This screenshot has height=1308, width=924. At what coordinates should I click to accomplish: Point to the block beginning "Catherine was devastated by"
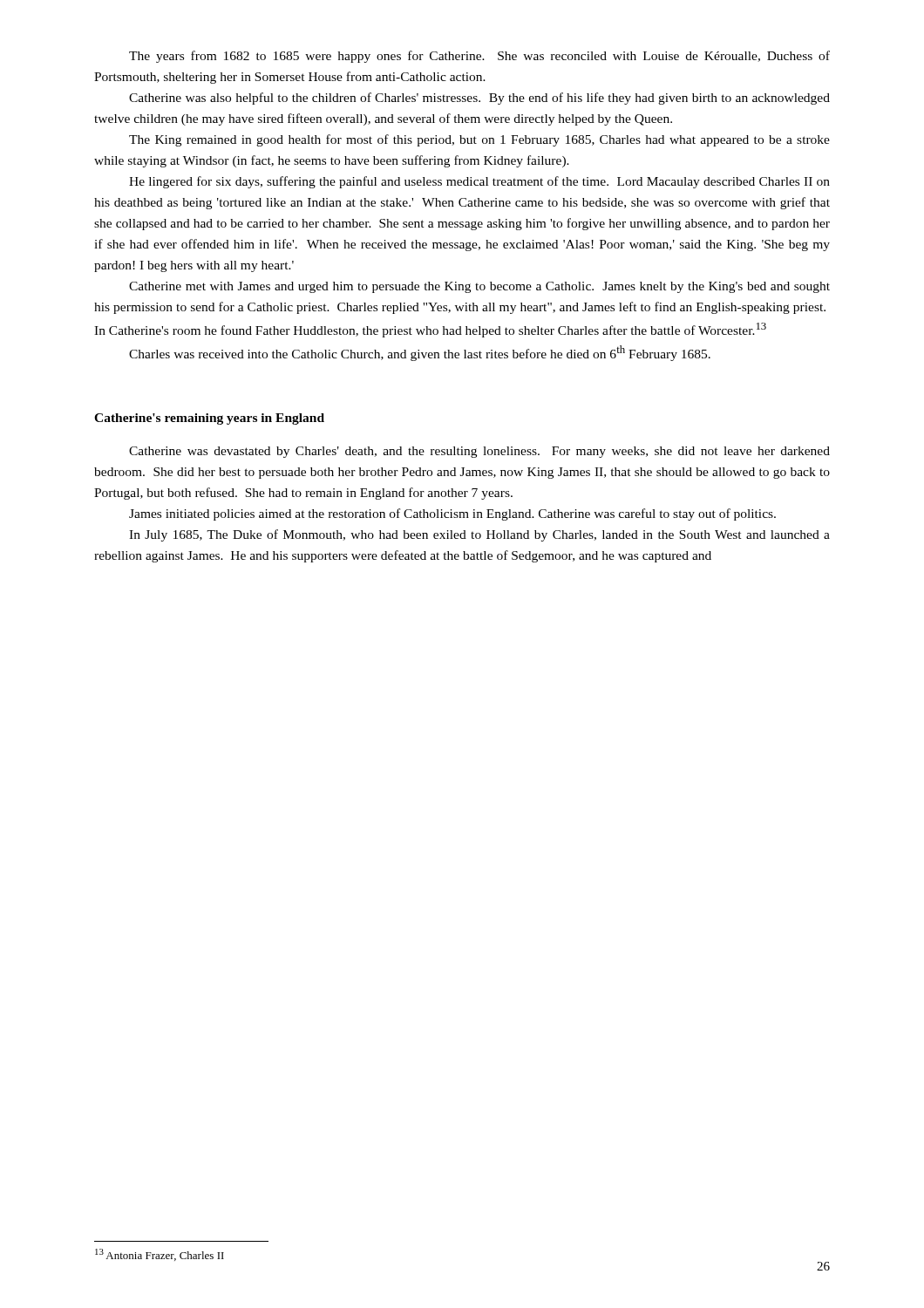(462, 471)
